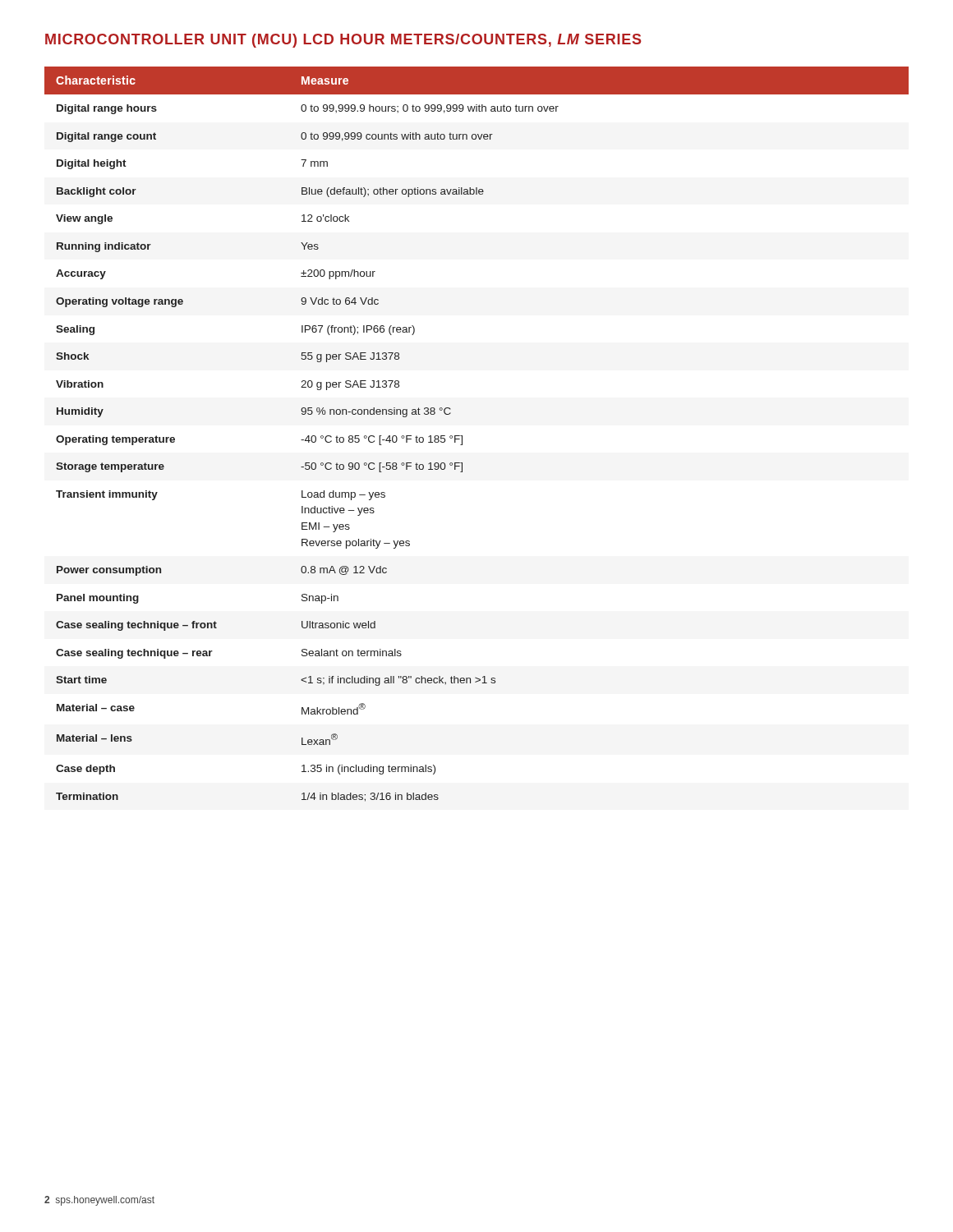The height and width of the screenshot is (1232, 953).
Task: Select the table
Action: tap(476, 438)
